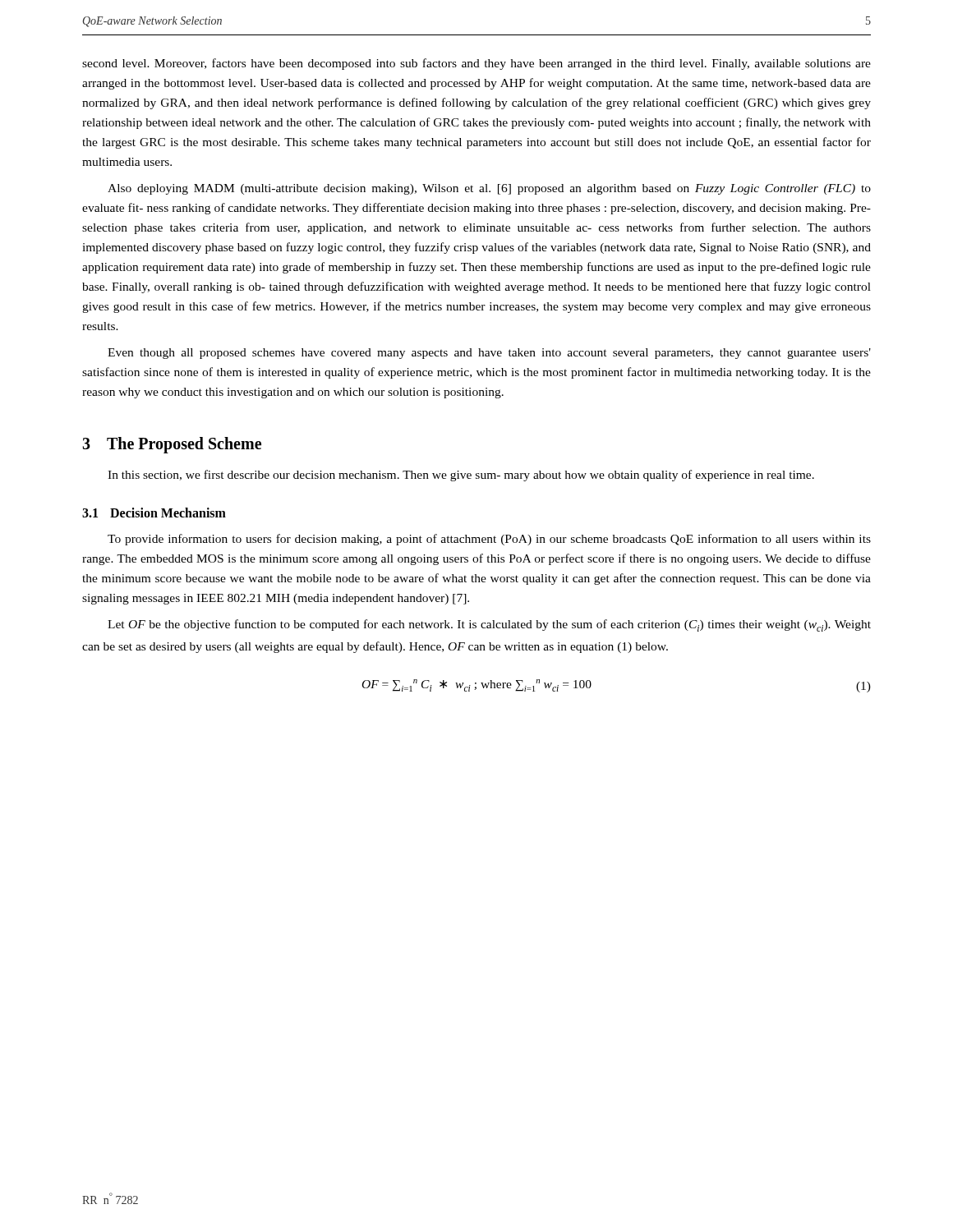Point to the text block starting "3The Proposed Scheme"
953x1232 pixels.
(x=172, y=444)
